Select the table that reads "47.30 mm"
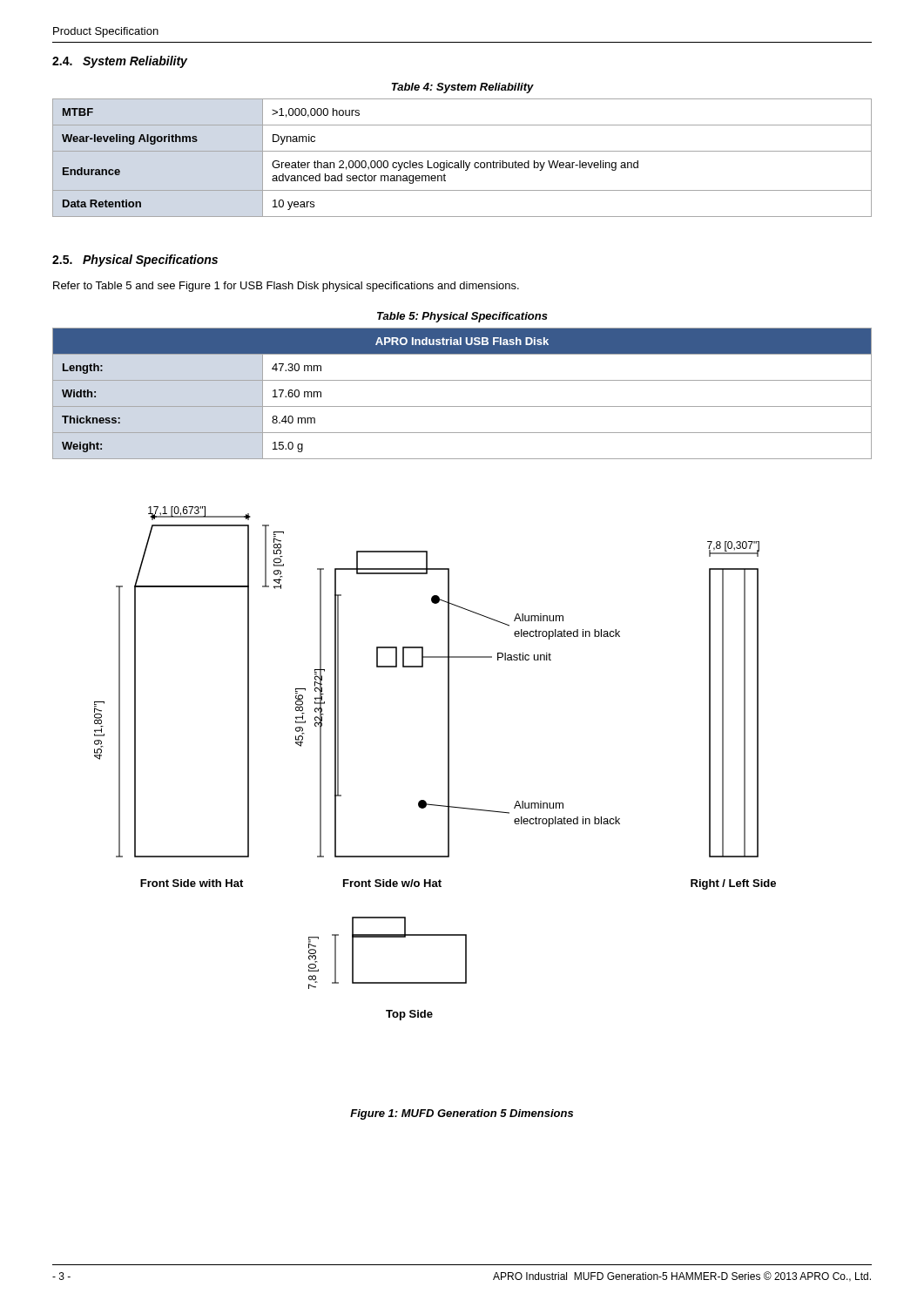Screen dimensions: 1307x924 [462, 393]
